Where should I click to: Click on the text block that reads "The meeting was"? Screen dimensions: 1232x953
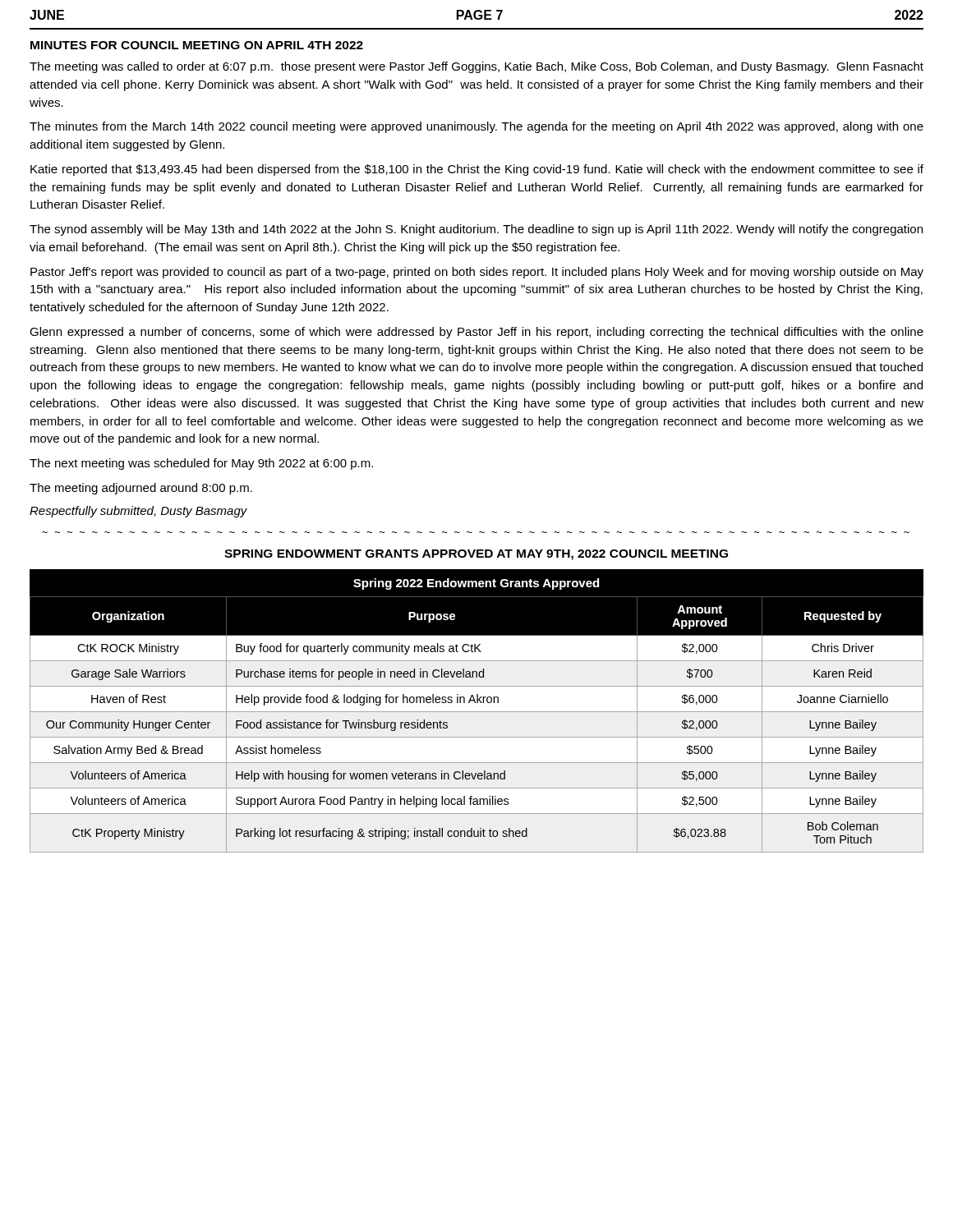point(476,84)
